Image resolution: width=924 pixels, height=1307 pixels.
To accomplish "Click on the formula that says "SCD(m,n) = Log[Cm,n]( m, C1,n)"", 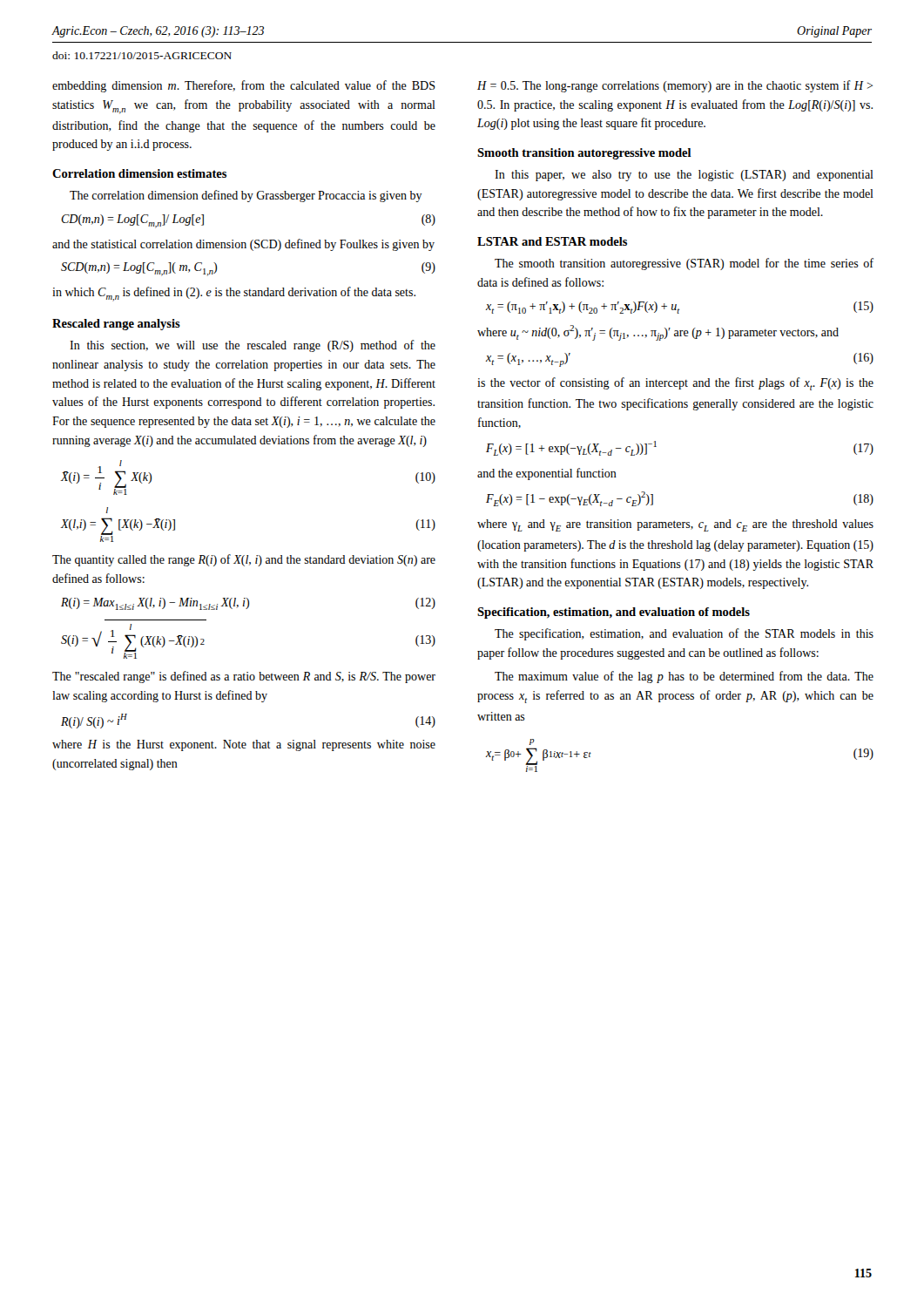I will (x=144, y=269).
